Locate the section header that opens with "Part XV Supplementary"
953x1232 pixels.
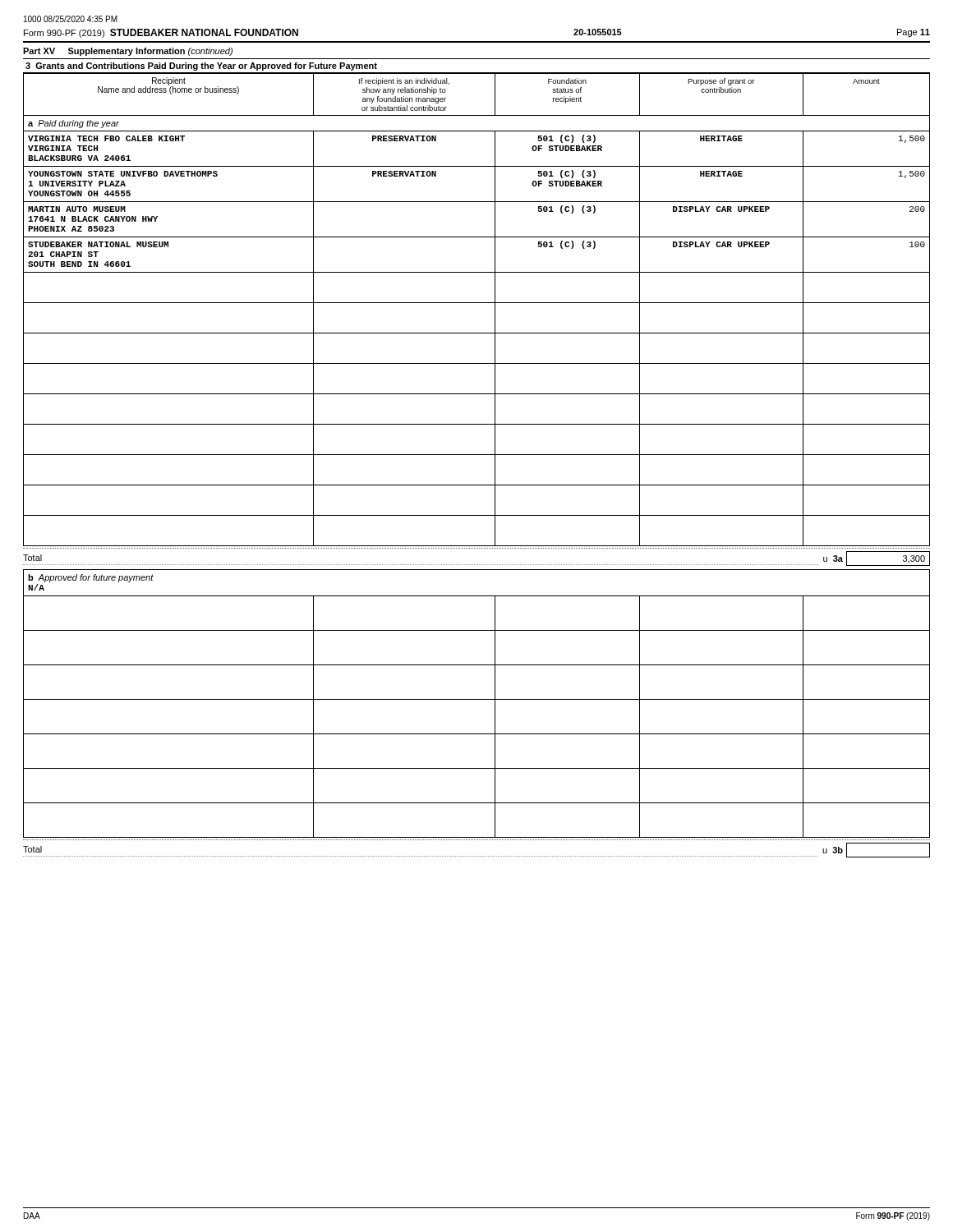click(128, 51)
